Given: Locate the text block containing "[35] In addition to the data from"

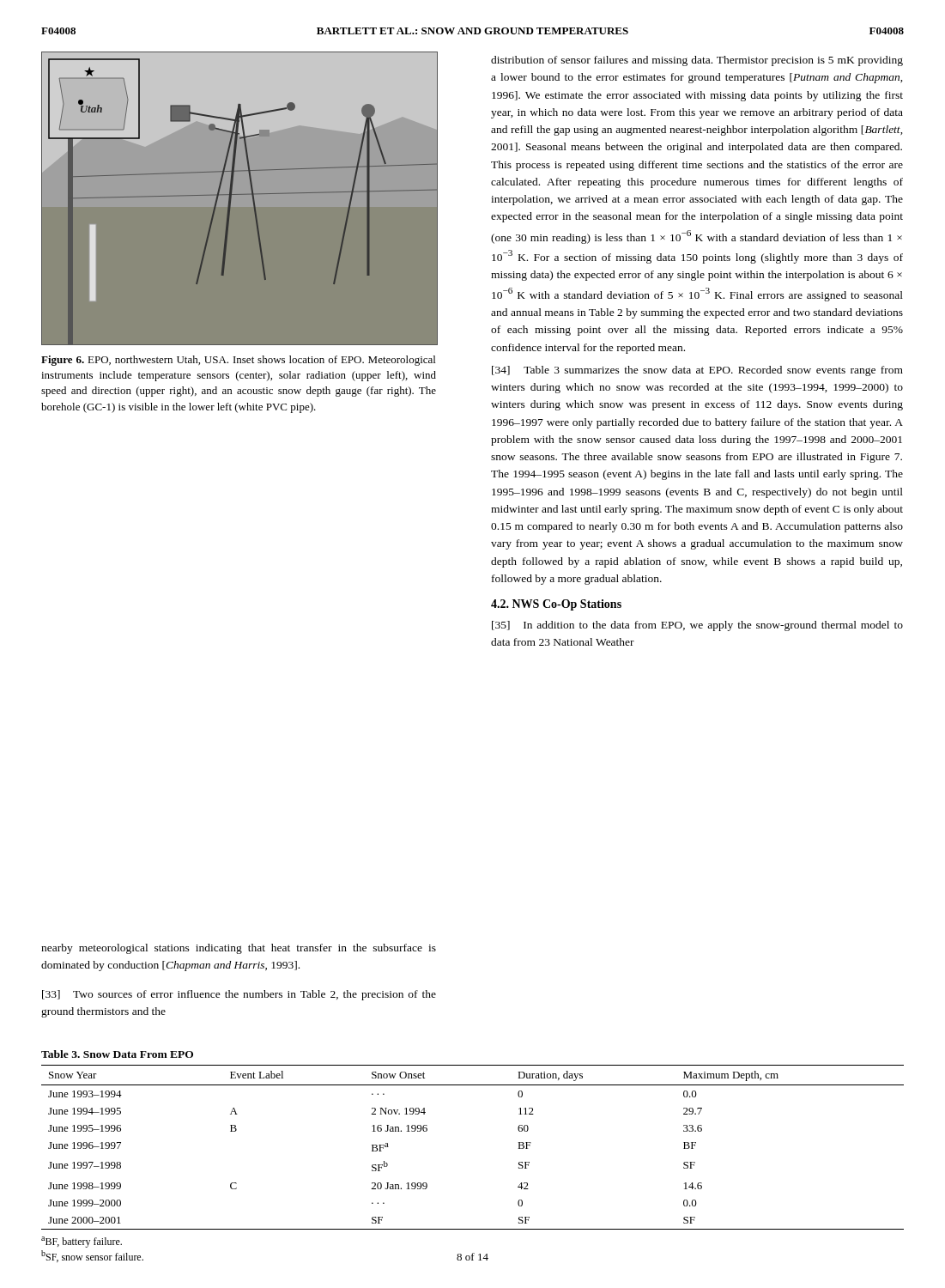Looking at the screenshot, I should [697, 634].
